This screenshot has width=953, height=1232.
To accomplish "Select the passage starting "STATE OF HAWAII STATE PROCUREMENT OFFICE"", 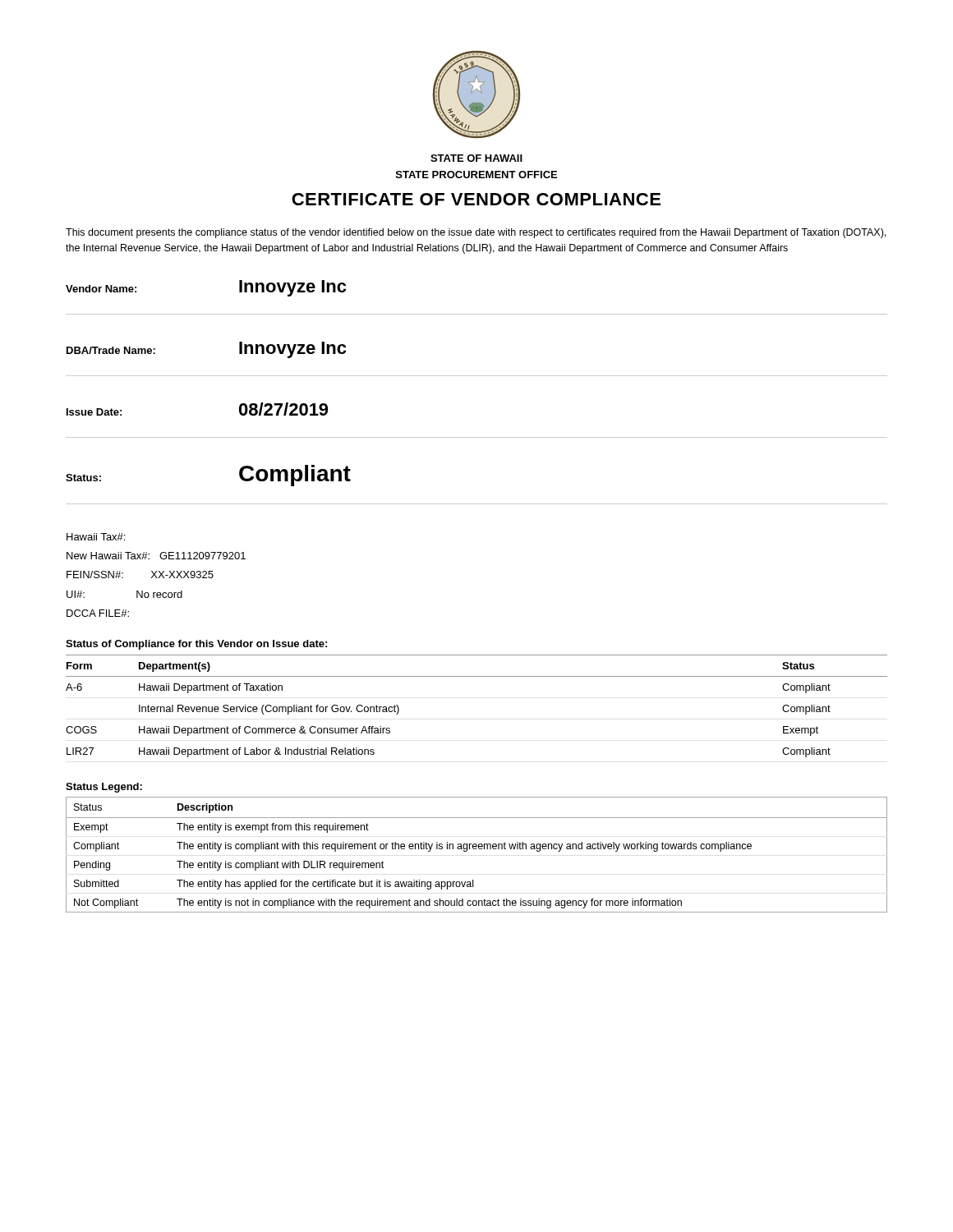I will (x=476, y=166).
